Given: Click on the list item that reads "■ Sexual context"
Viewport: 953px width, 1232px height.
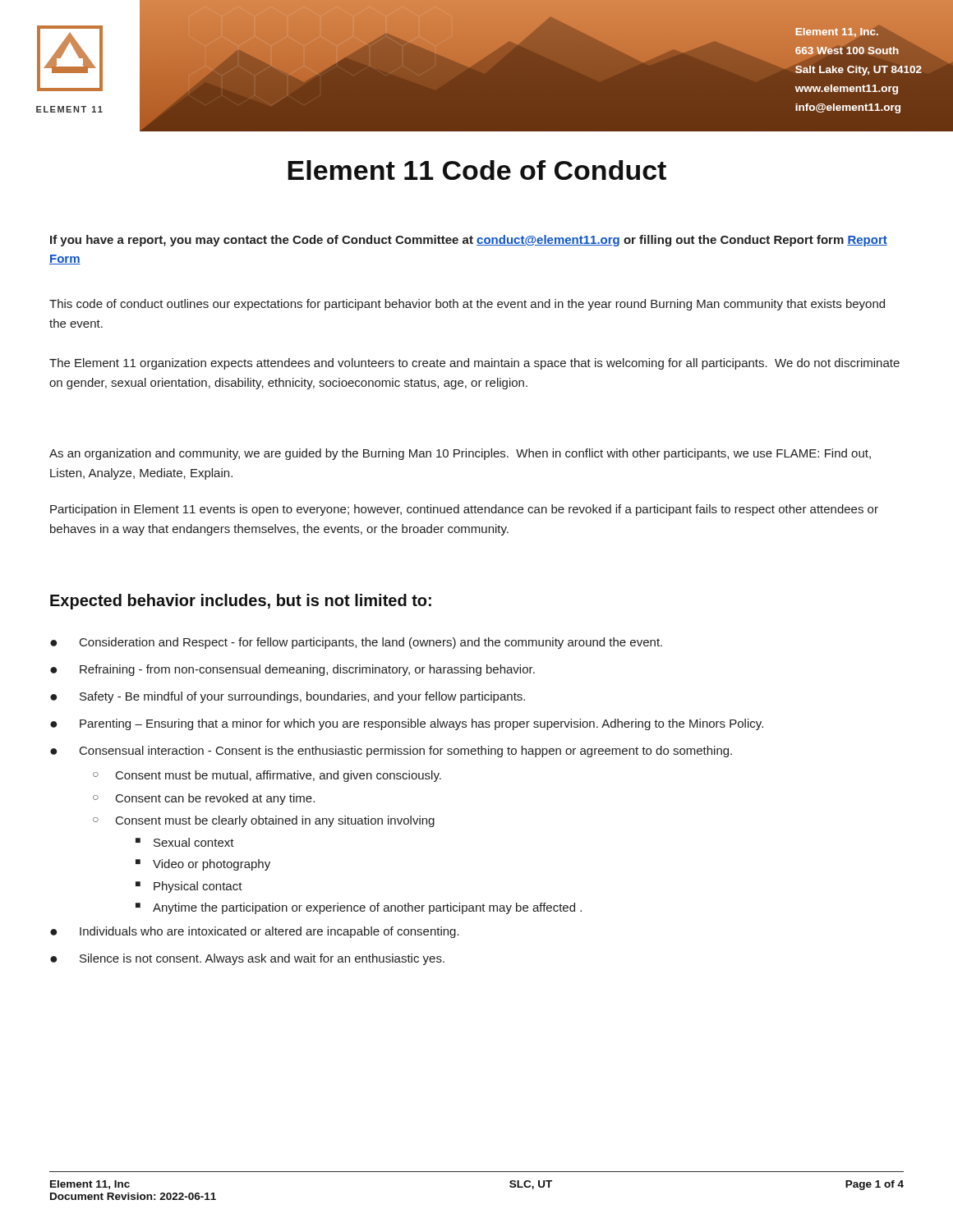Looking at the screenshot, I should pyautogui.click(x=184, y=843).
